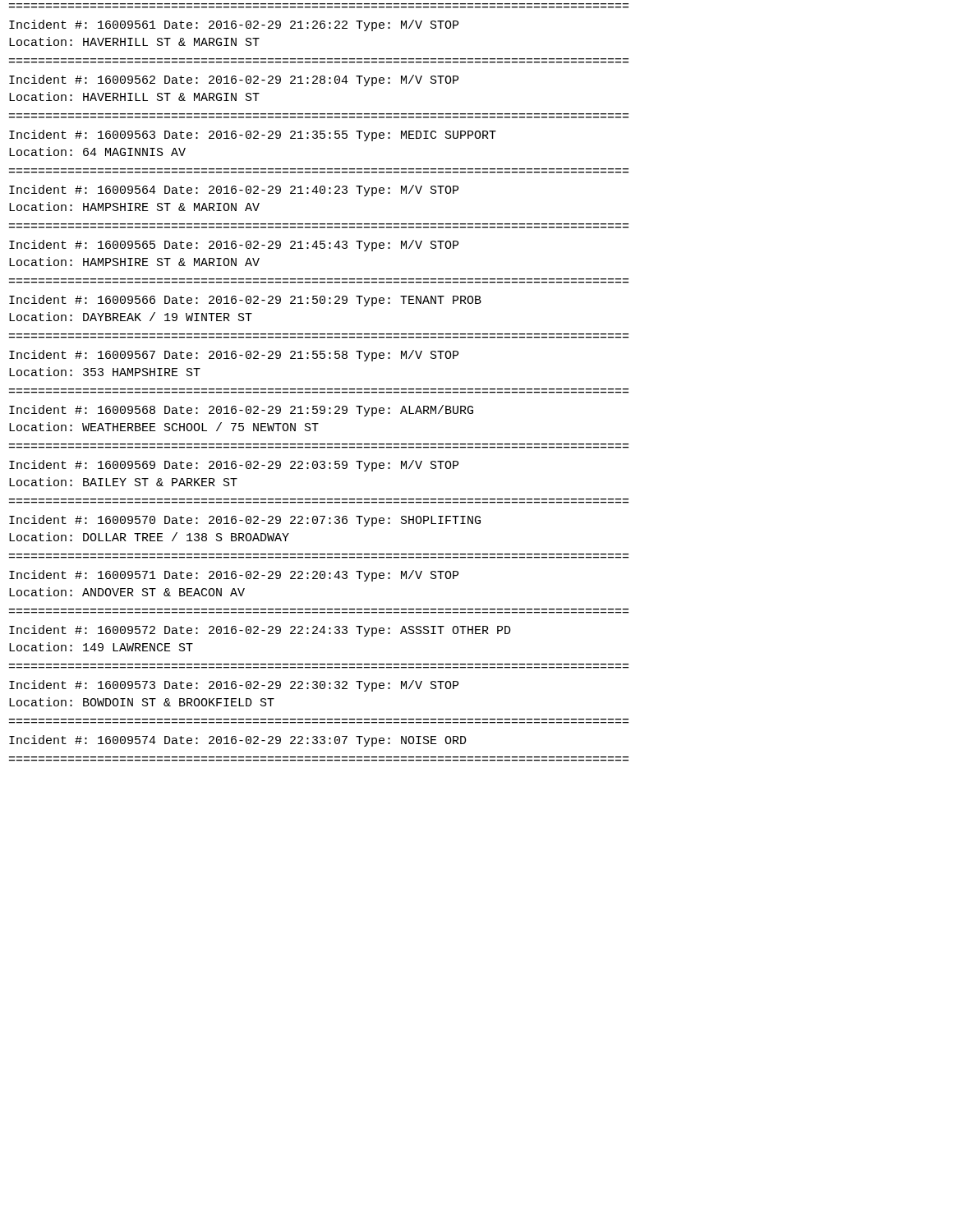Click on the list item that says "Incident #: 16009574 Date:"

coord(476,741)
